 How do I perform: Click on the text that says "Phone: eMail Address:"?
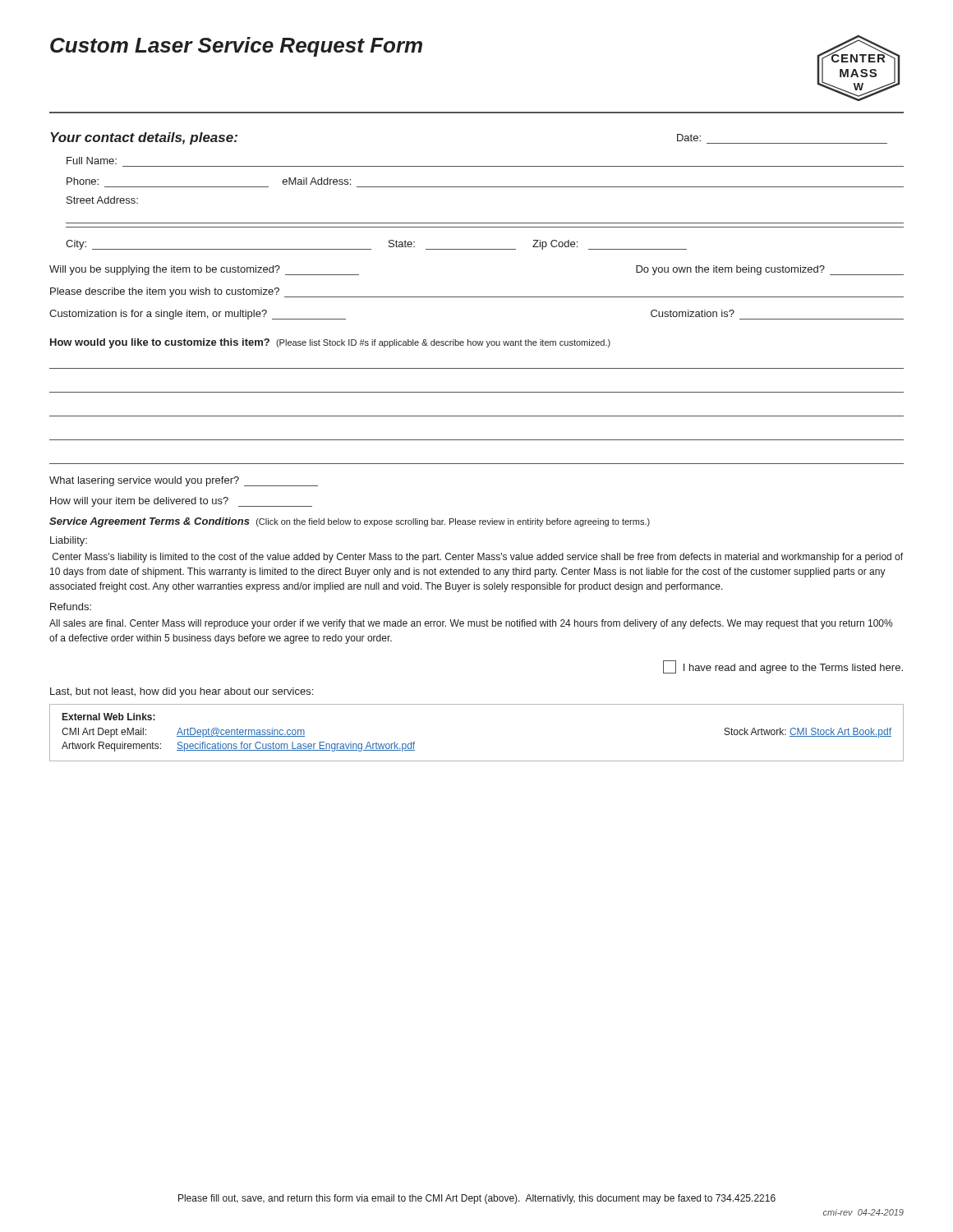pyautogui.click(x=485, y=180)
